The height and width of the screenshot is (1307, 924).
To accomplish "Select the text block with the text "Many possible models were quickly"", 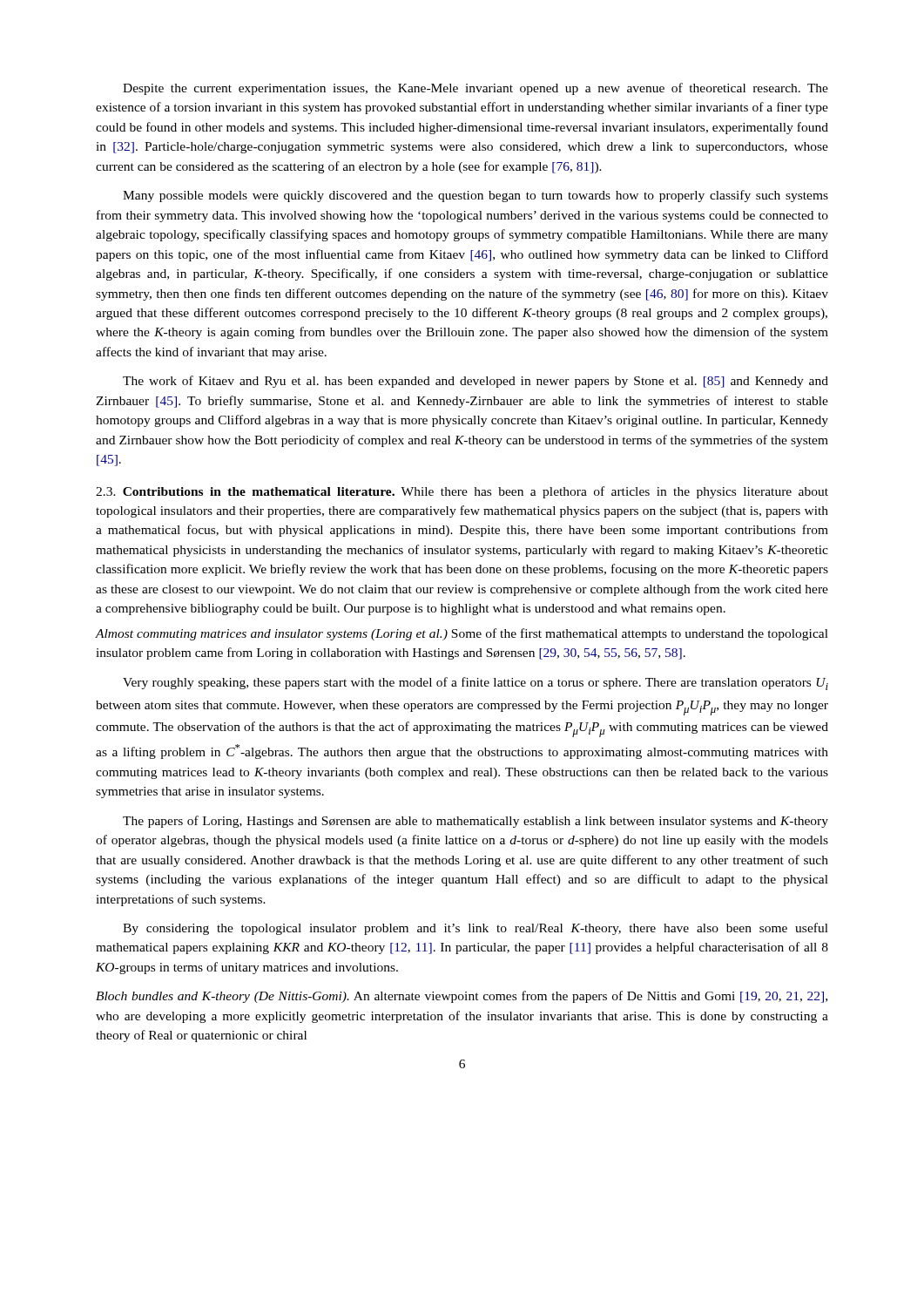I will (x=462, y=274).
